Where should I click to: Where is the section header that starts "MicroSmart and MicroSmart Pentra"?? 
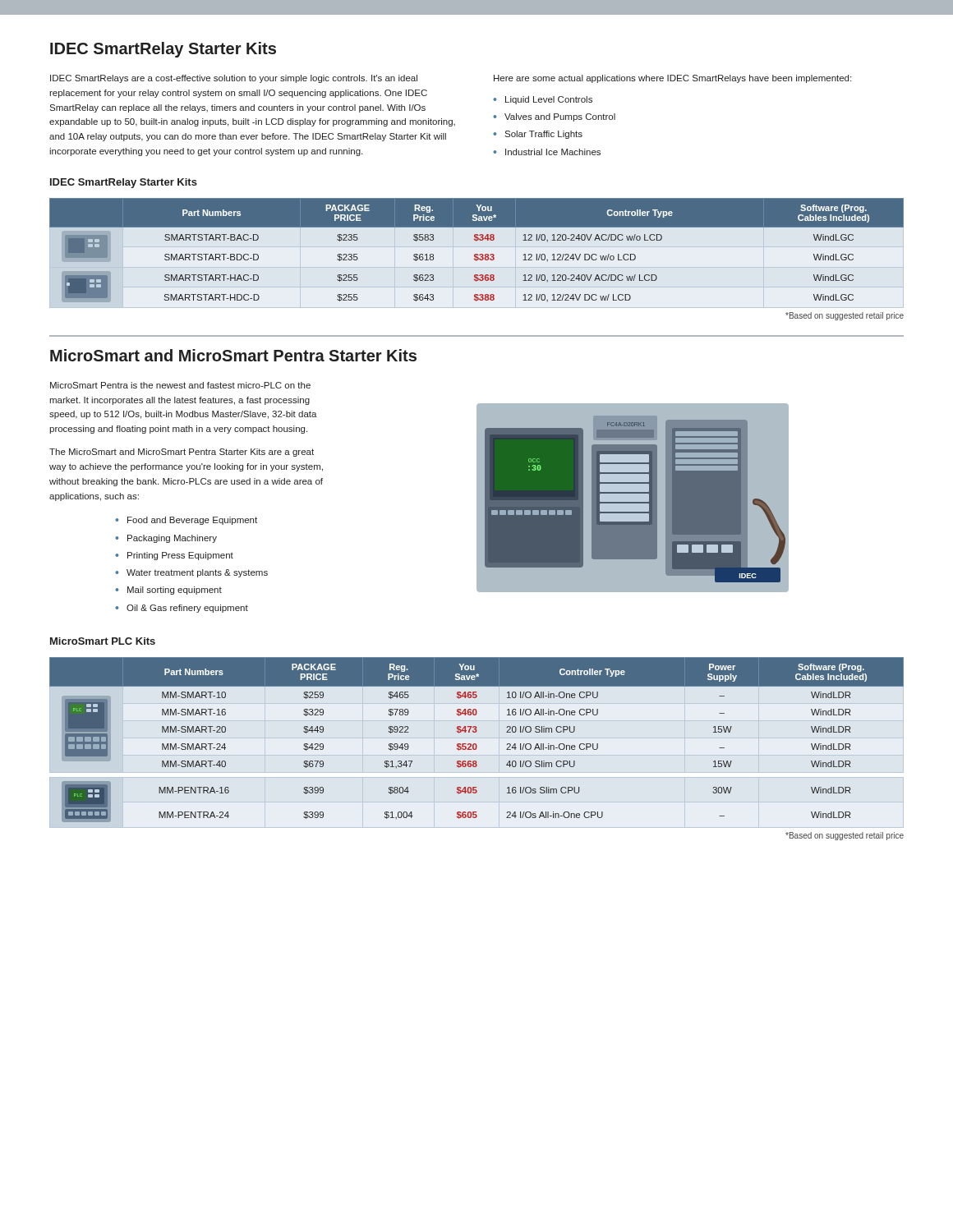click(x=233, y=356)
